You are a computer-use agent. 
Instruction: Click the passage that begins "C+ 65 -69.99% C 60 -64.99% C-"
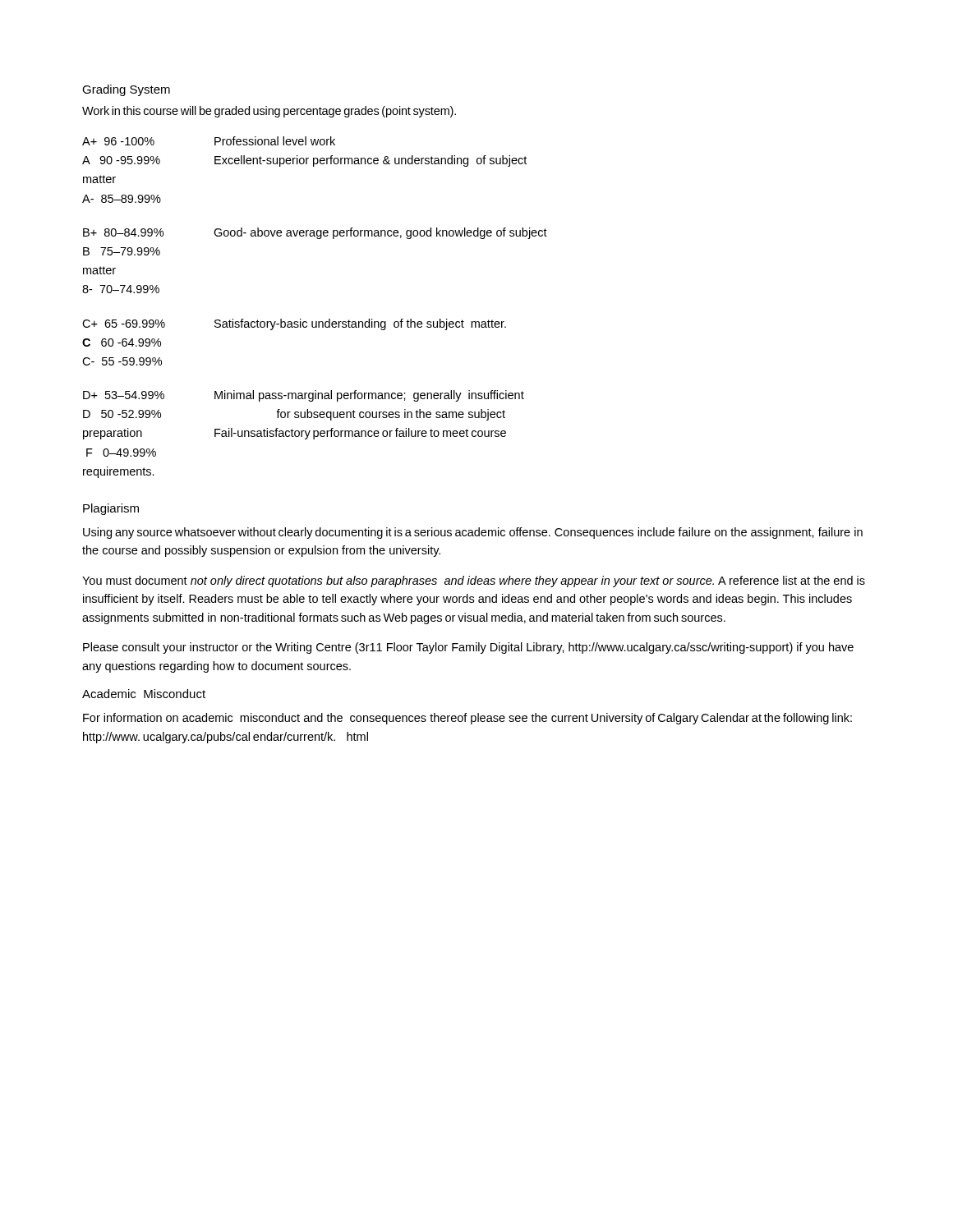(294, 324)
